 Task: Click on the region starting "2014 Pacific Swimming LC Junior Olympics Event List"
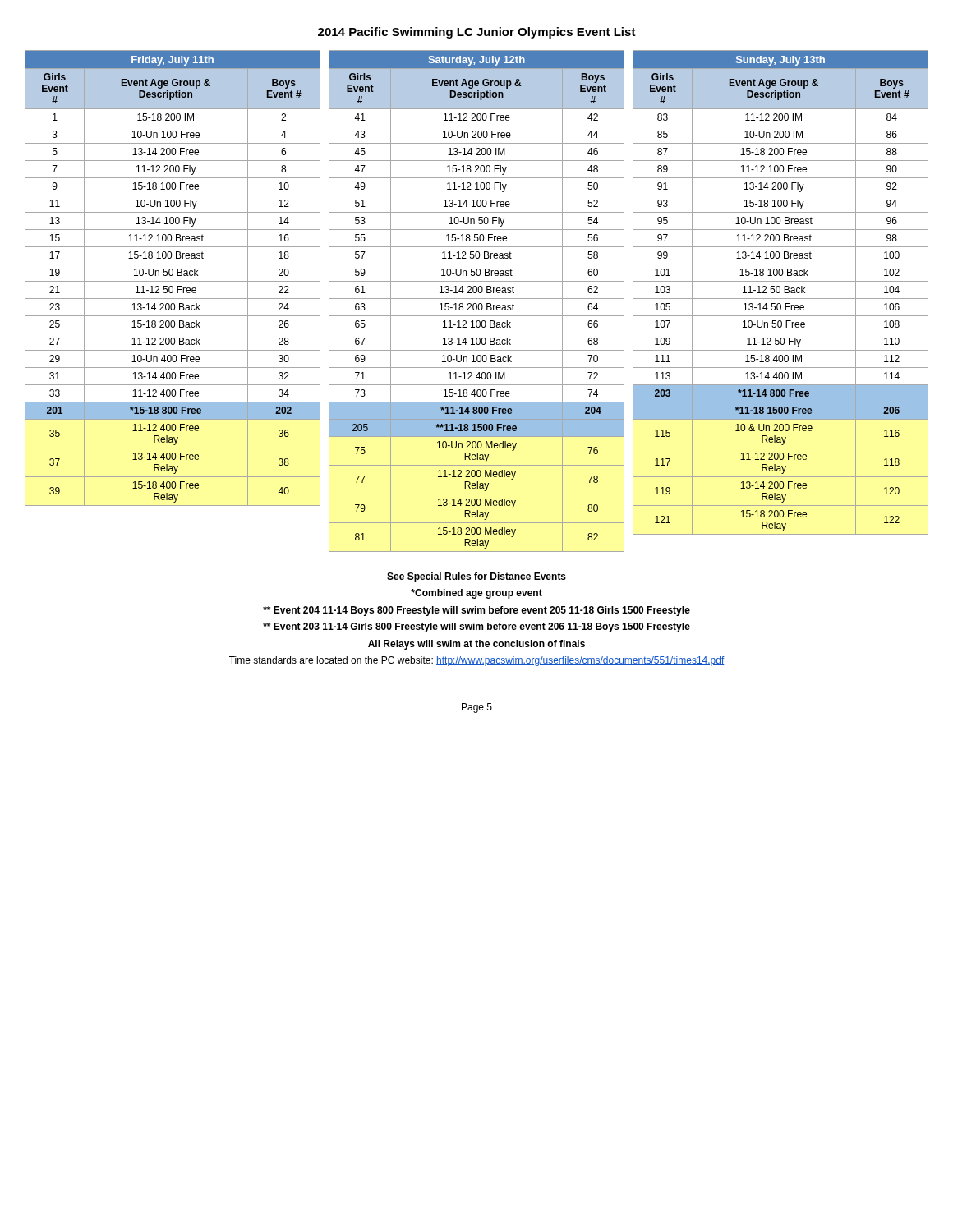(x=476, y=32)
